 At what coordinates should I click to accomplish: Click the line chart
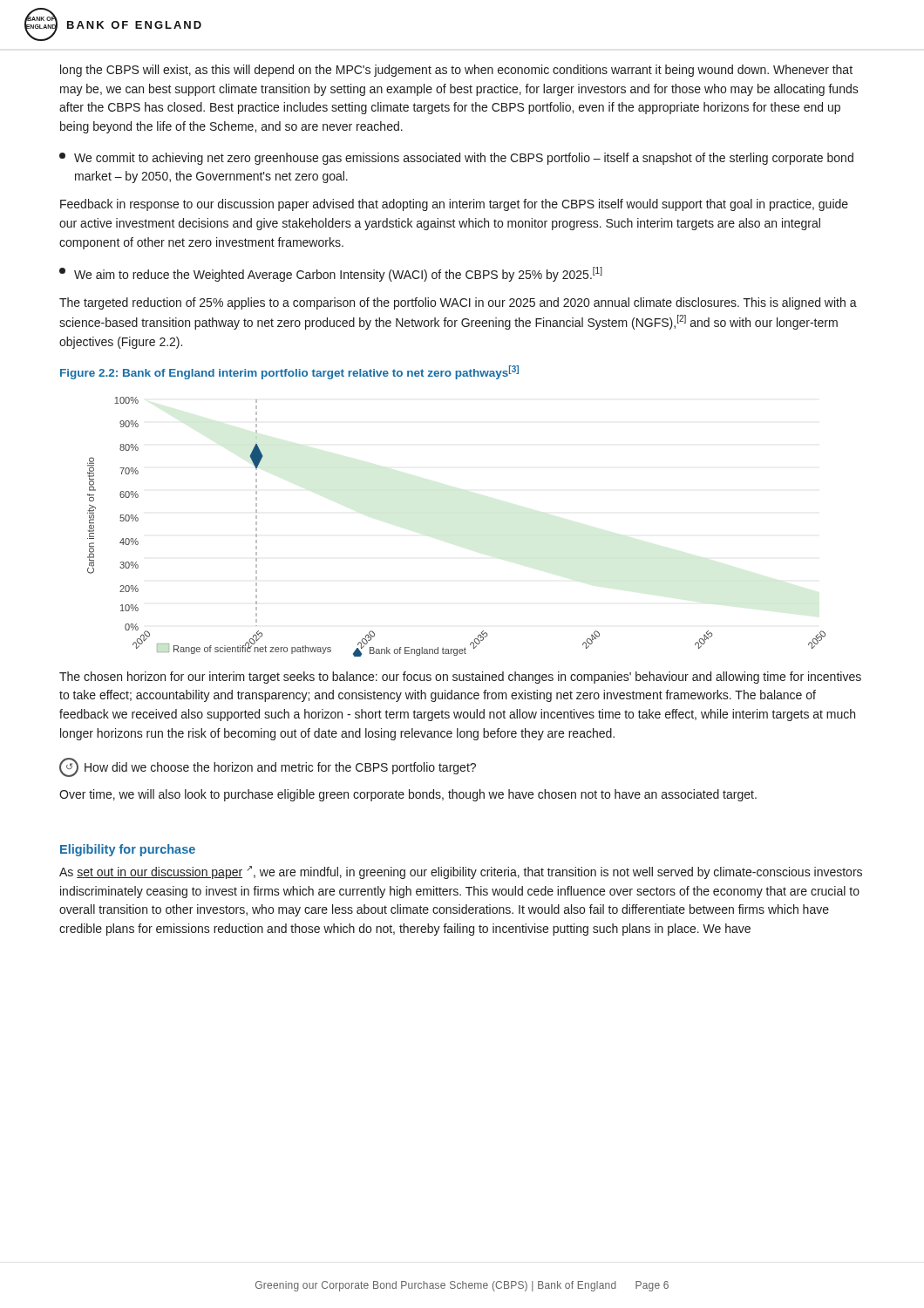coord(462,523)
